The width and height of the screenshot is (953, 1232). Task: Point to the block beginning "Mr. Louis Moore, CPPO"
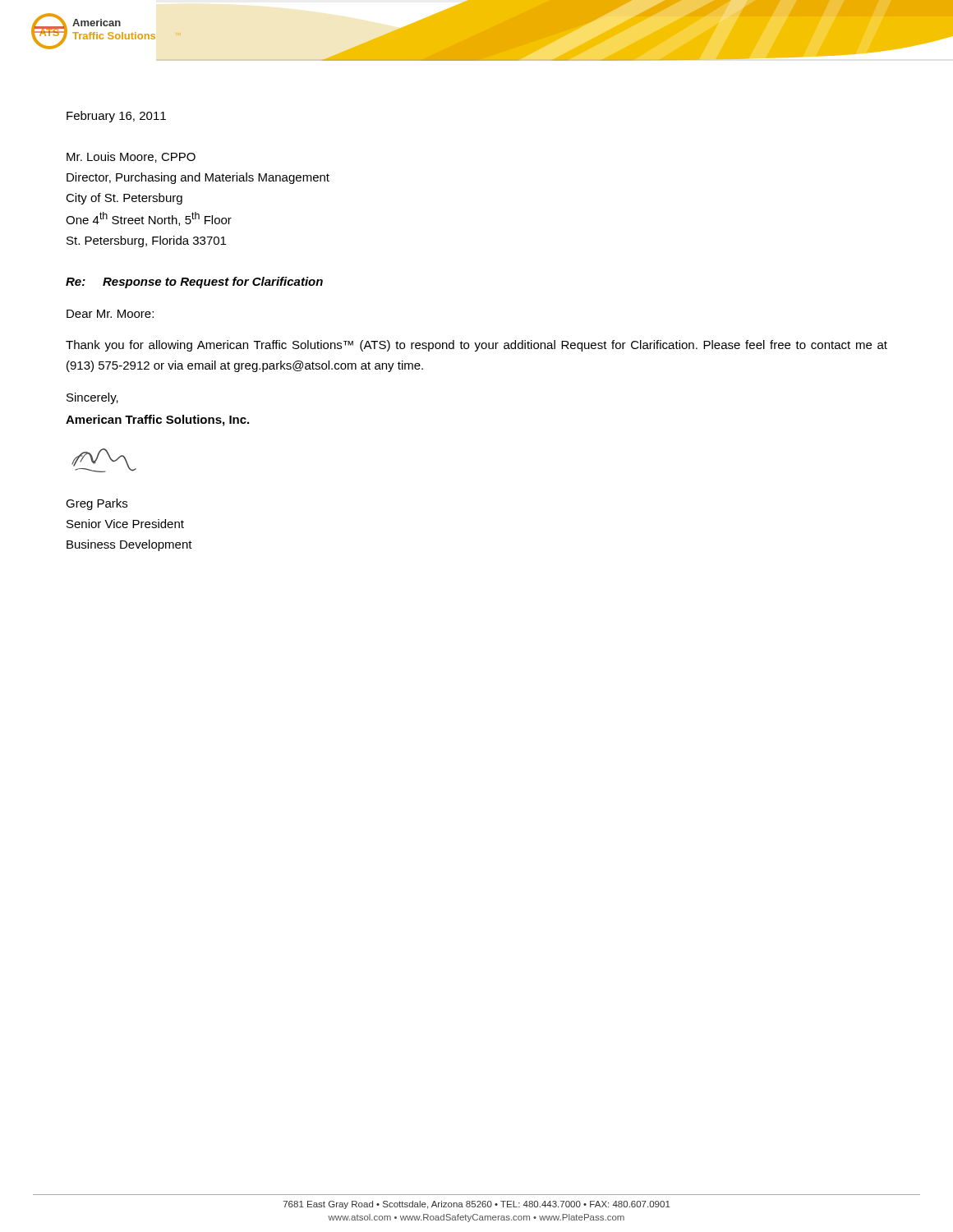click(131, 157)
